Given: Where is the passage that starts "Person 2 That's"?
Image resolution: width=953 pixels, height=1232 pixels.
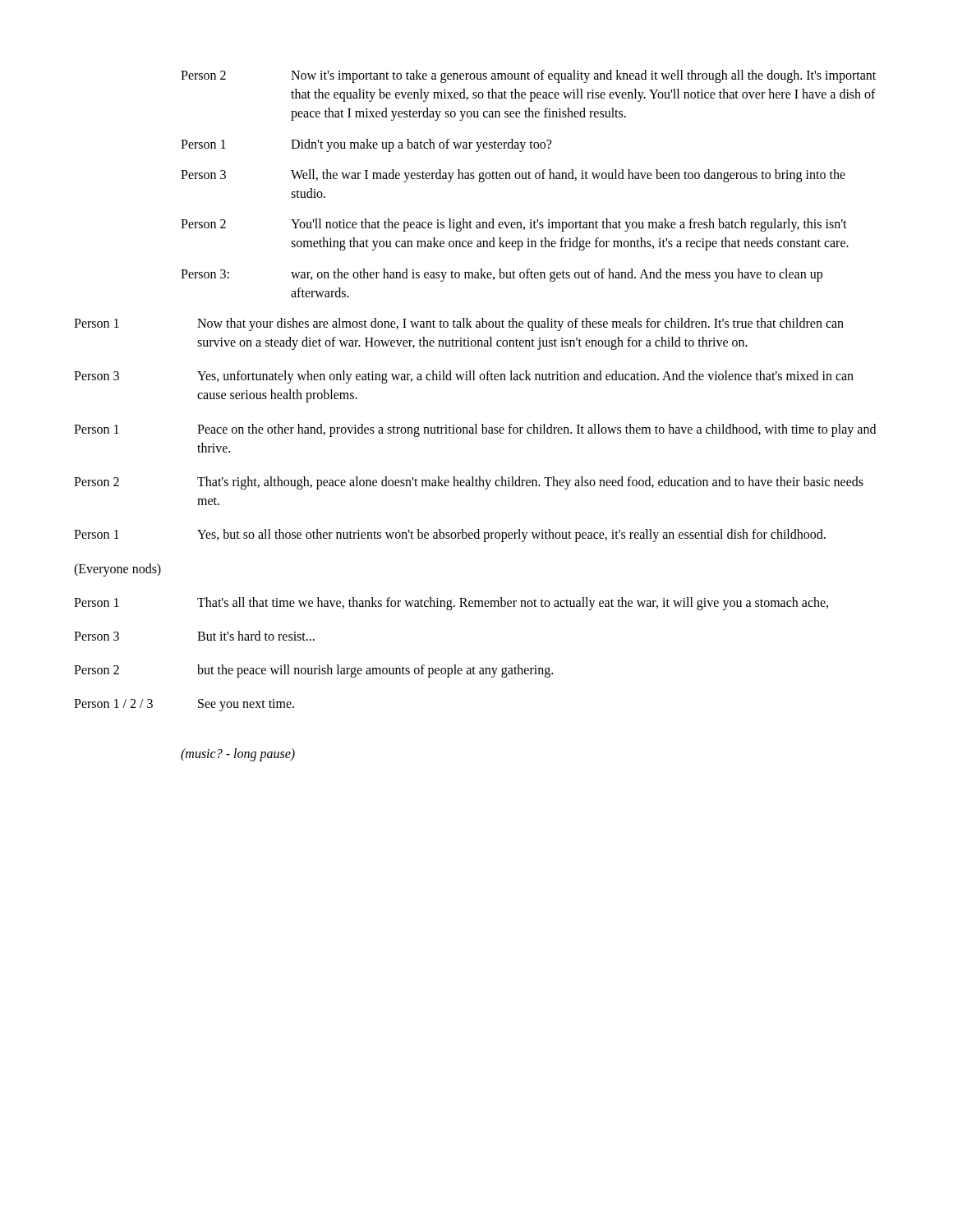Looking at the screenshot, I should [x=476, y=491].
